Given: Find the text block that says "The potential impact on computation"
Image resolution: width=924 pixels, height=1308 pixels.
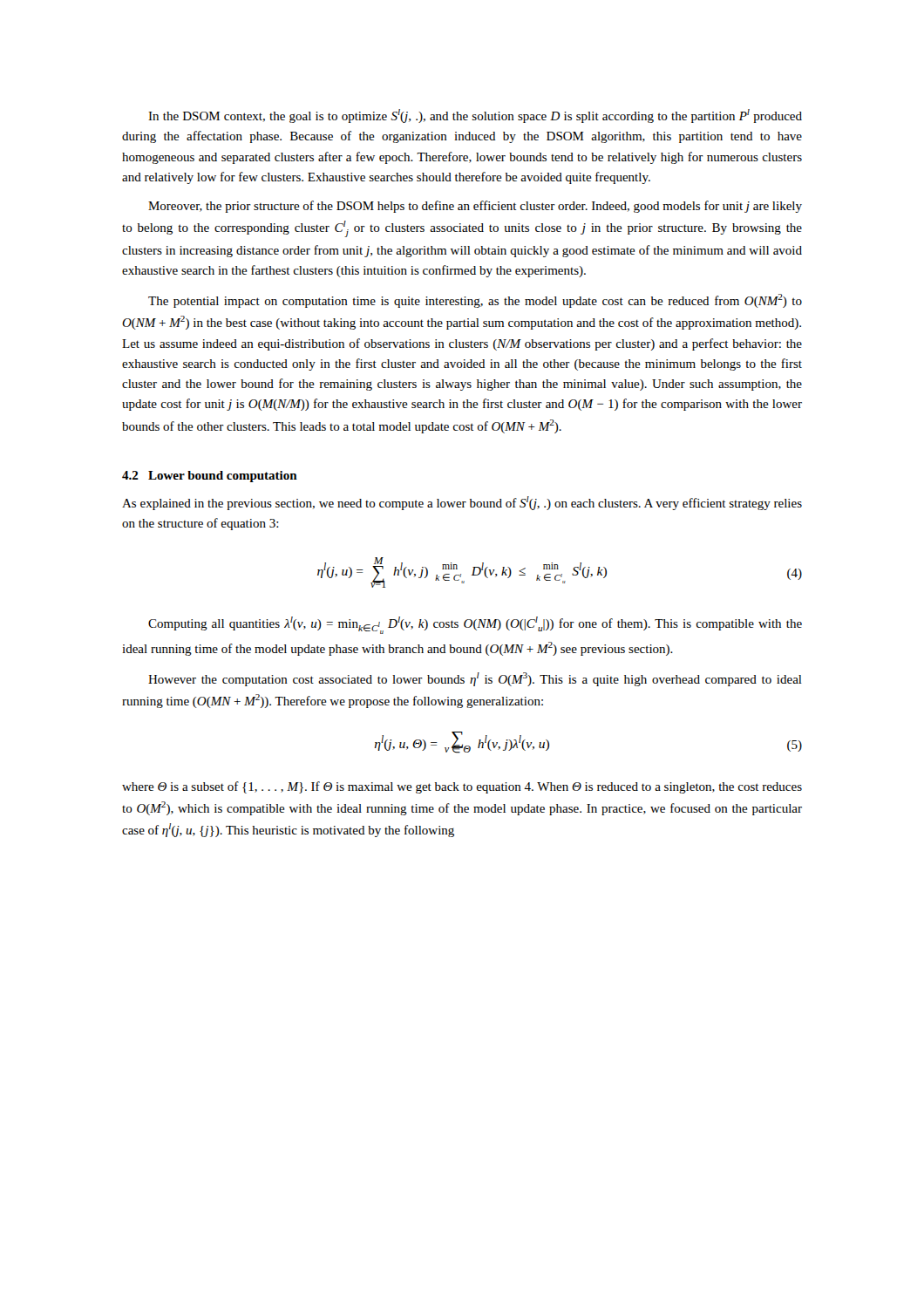Looking at the screenshot, I should click(462, 362).
